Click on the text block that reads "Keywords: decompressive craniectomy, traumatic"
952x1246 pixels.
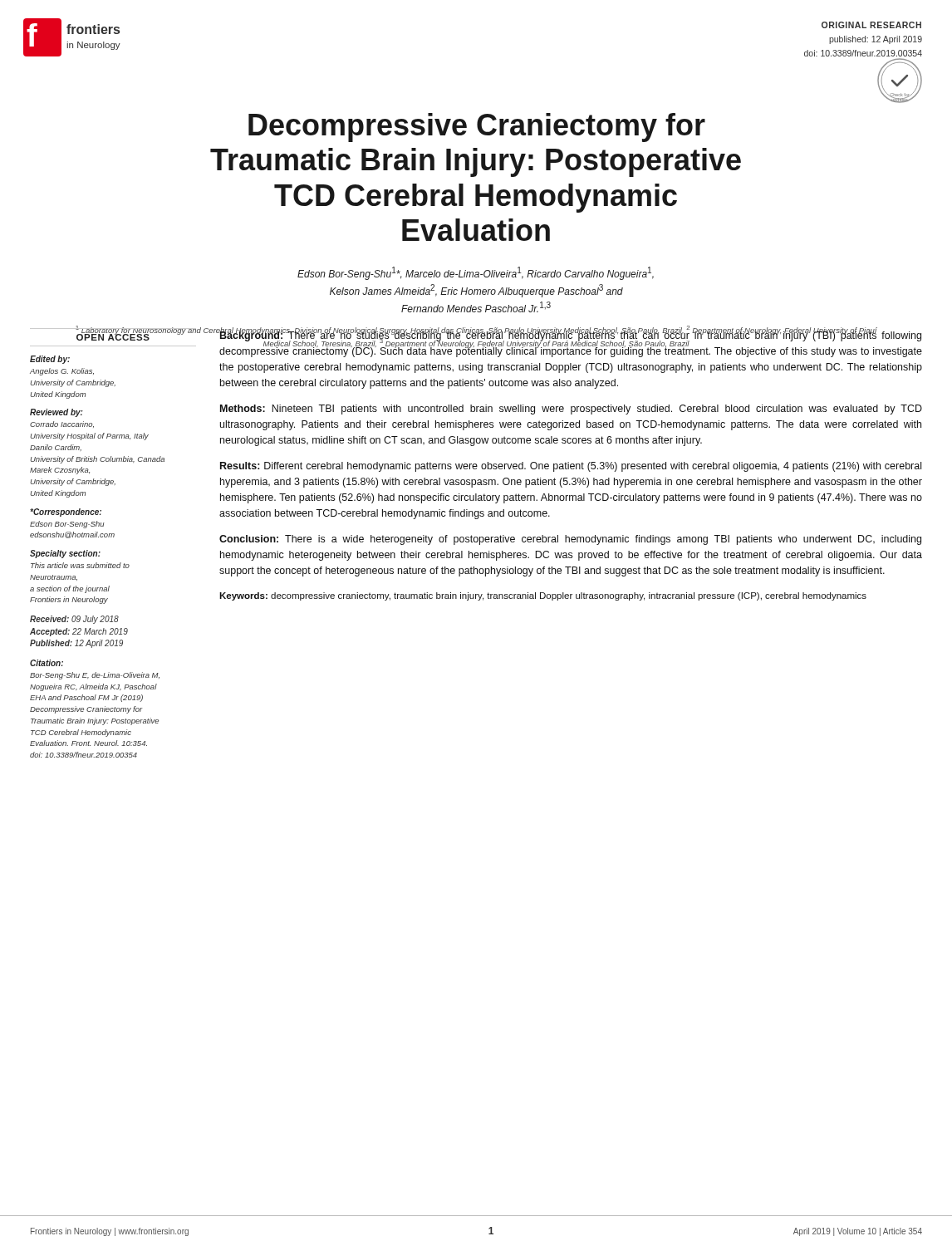[543, 596]
